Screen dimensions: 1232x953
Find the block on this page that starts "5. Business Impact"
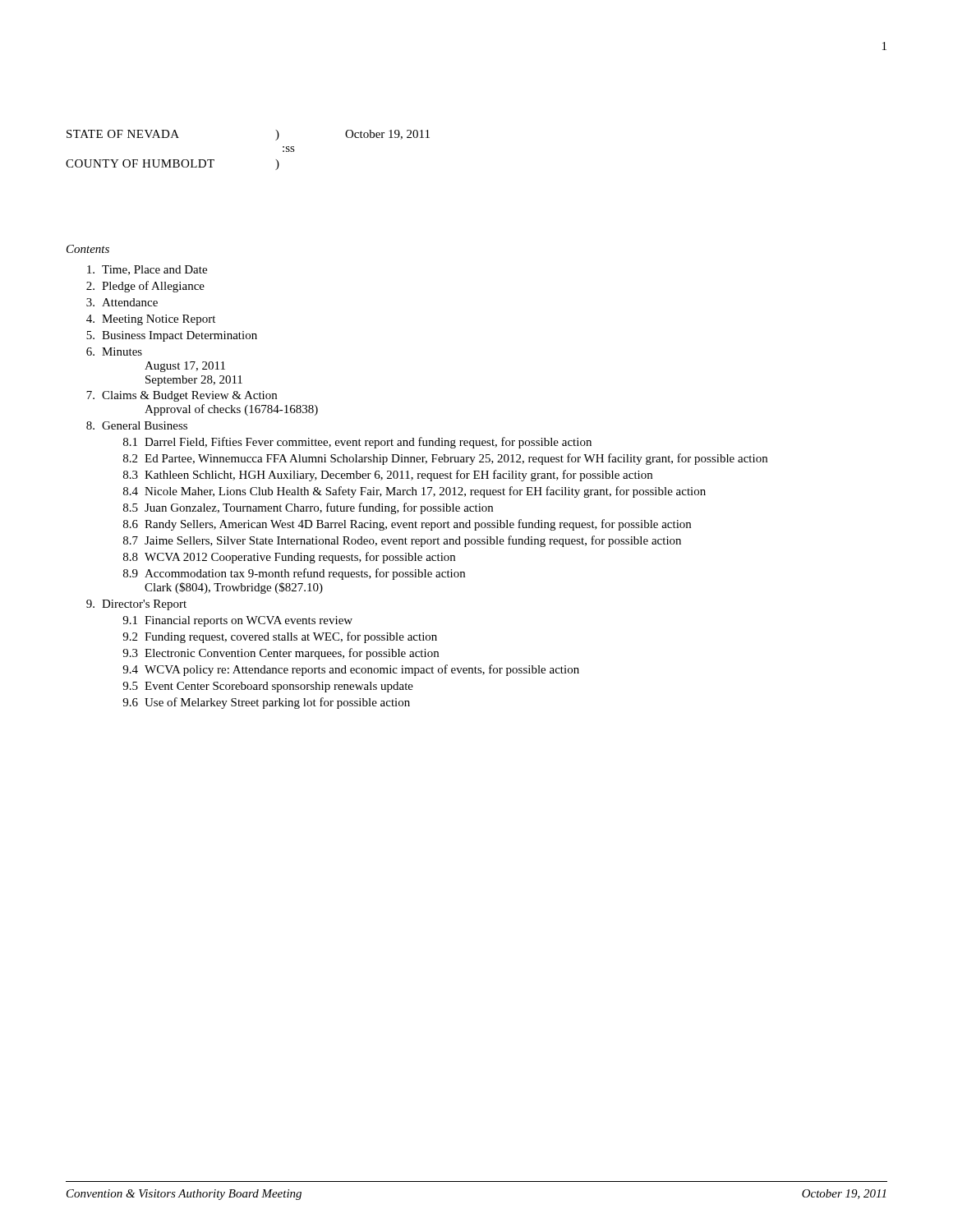pos(161,336)
